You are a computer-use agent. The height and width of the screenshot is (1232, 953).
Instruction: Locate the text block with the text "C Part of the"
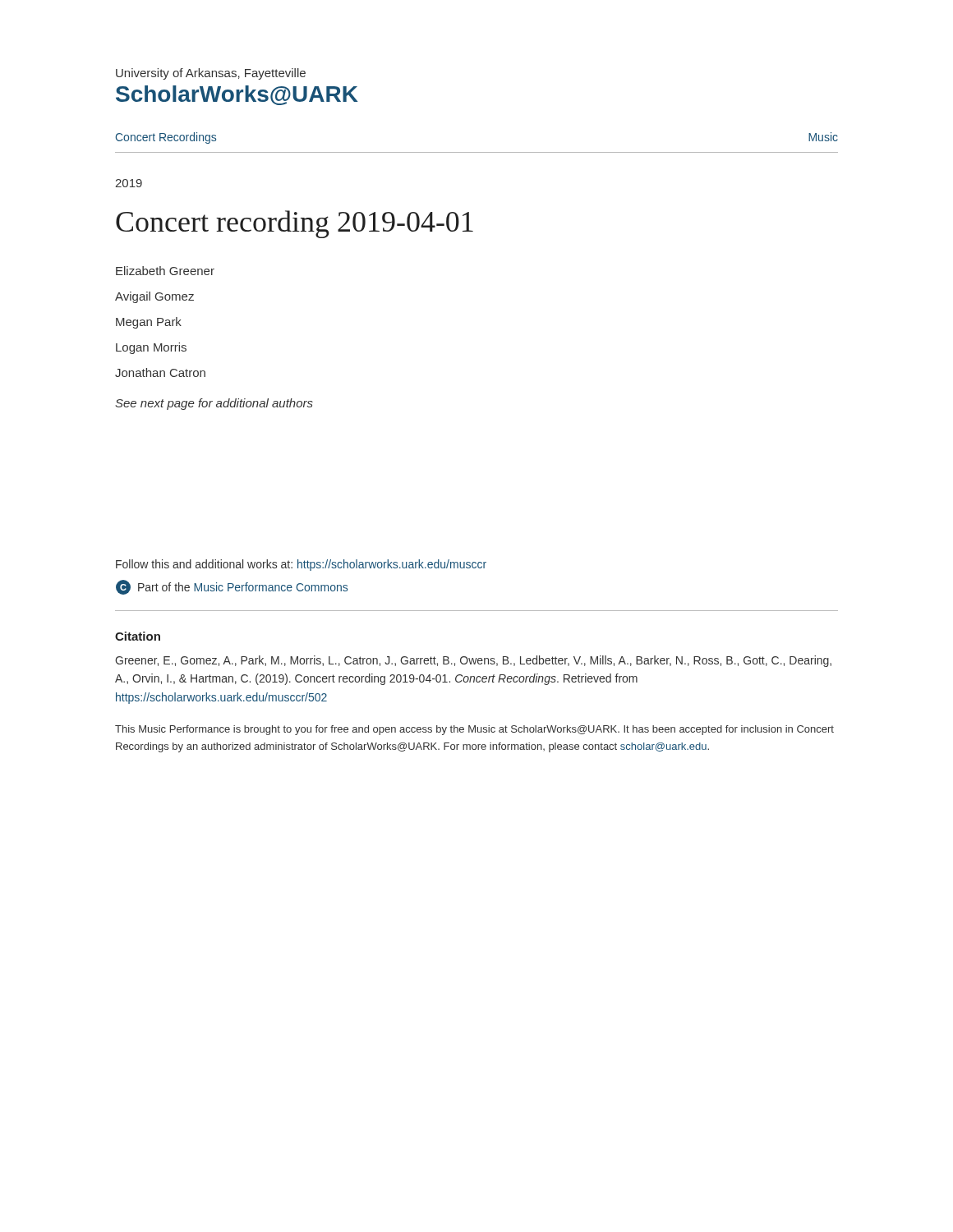pyautogui.click(x=232, y=587)
